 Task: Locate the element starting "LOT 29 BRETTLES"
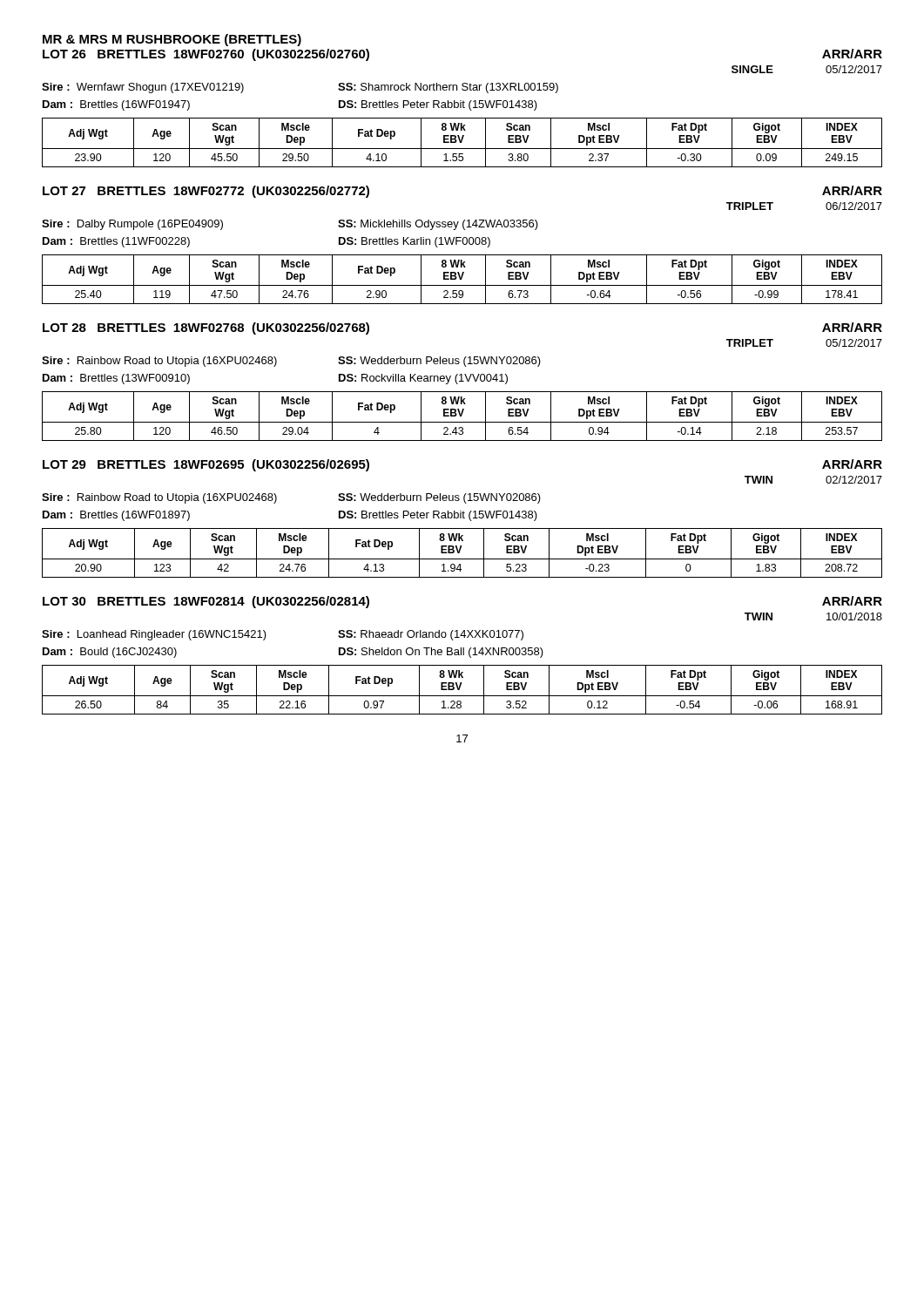coord(197,465)
